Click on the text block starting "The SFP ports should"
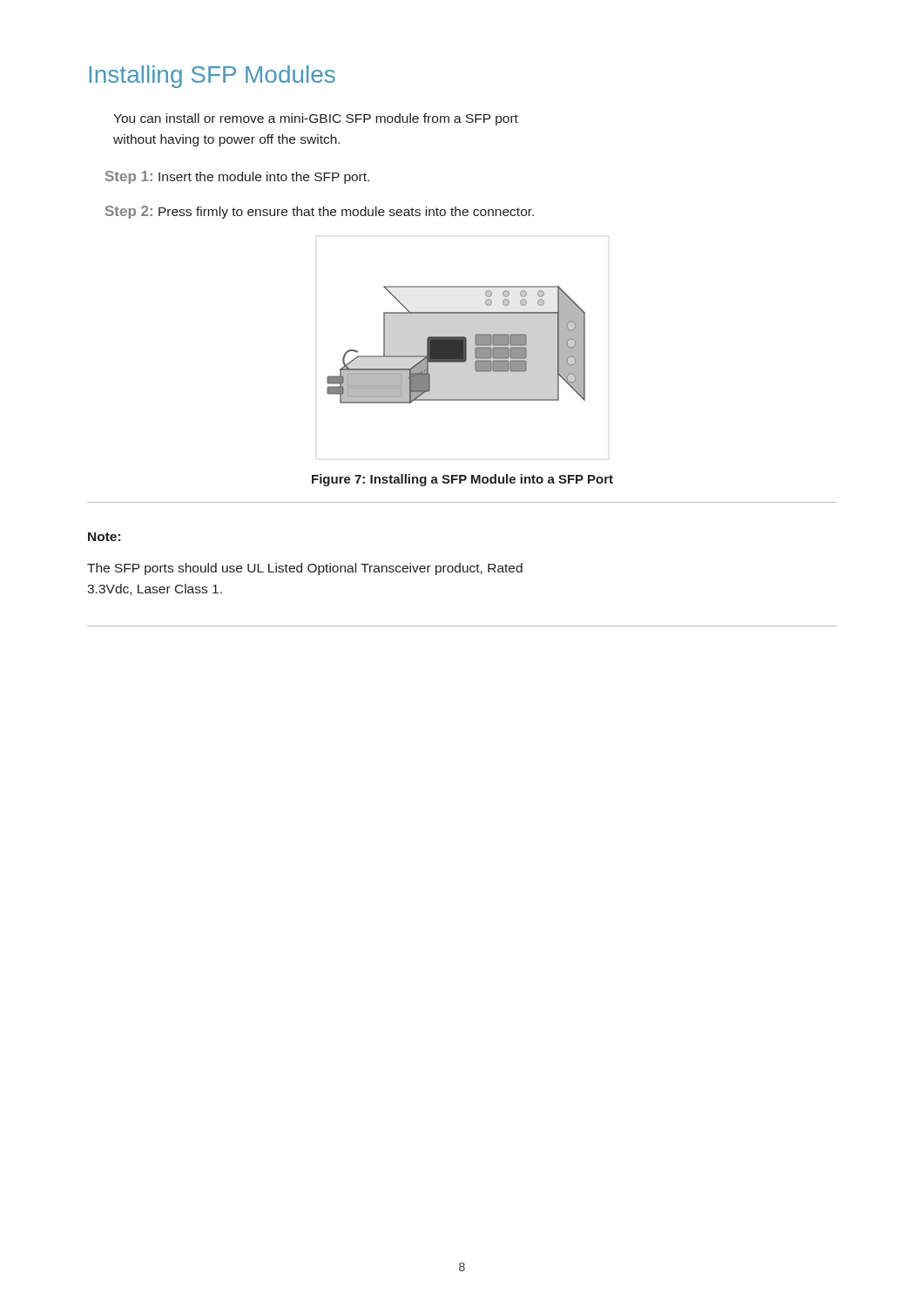 point(462,579)
